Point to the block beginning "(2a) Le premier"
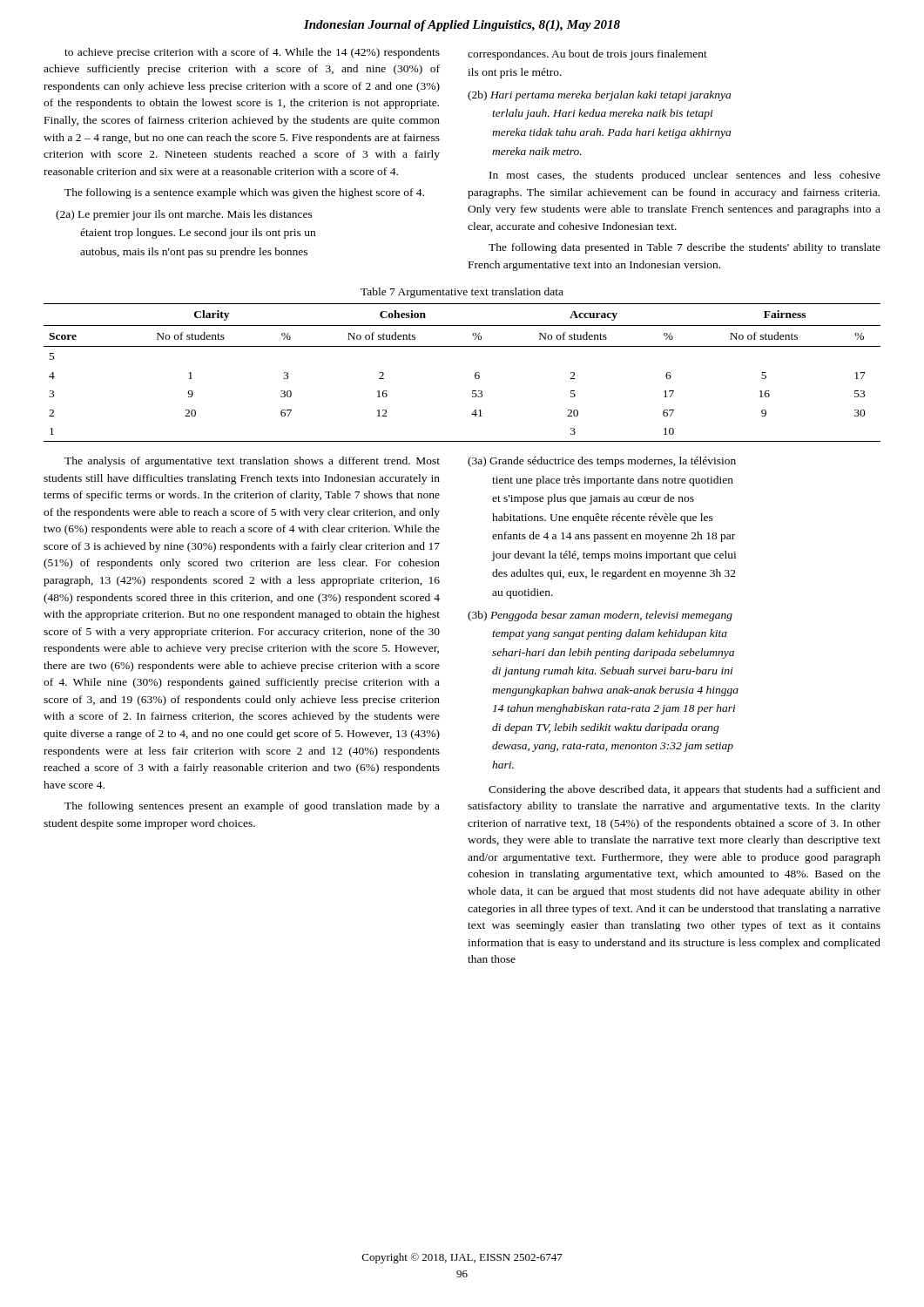This screenshot has width=924, height=1307. tap(248, 233)
